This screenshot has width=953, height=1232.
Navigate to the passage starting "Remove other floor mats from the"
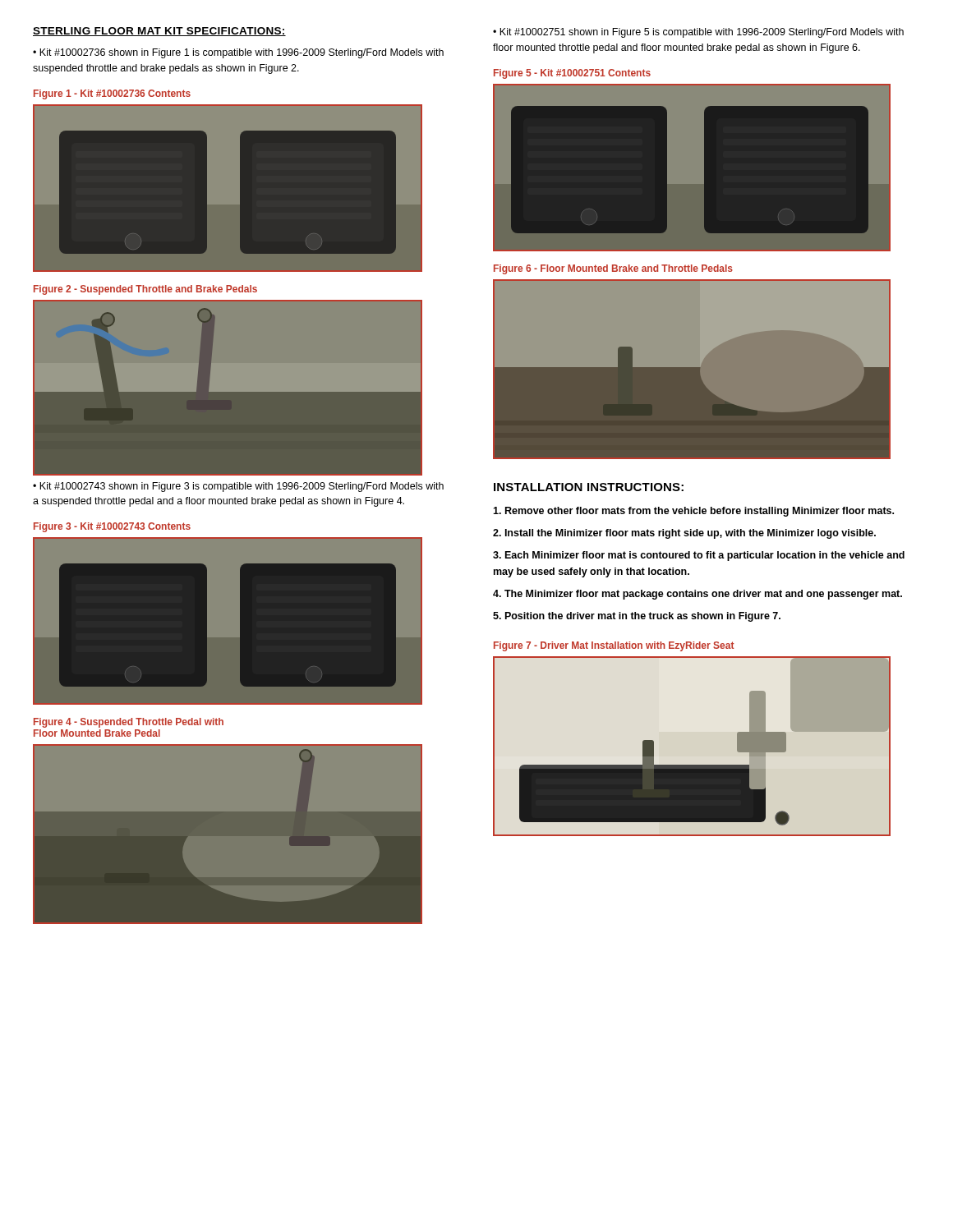[694, 510]
